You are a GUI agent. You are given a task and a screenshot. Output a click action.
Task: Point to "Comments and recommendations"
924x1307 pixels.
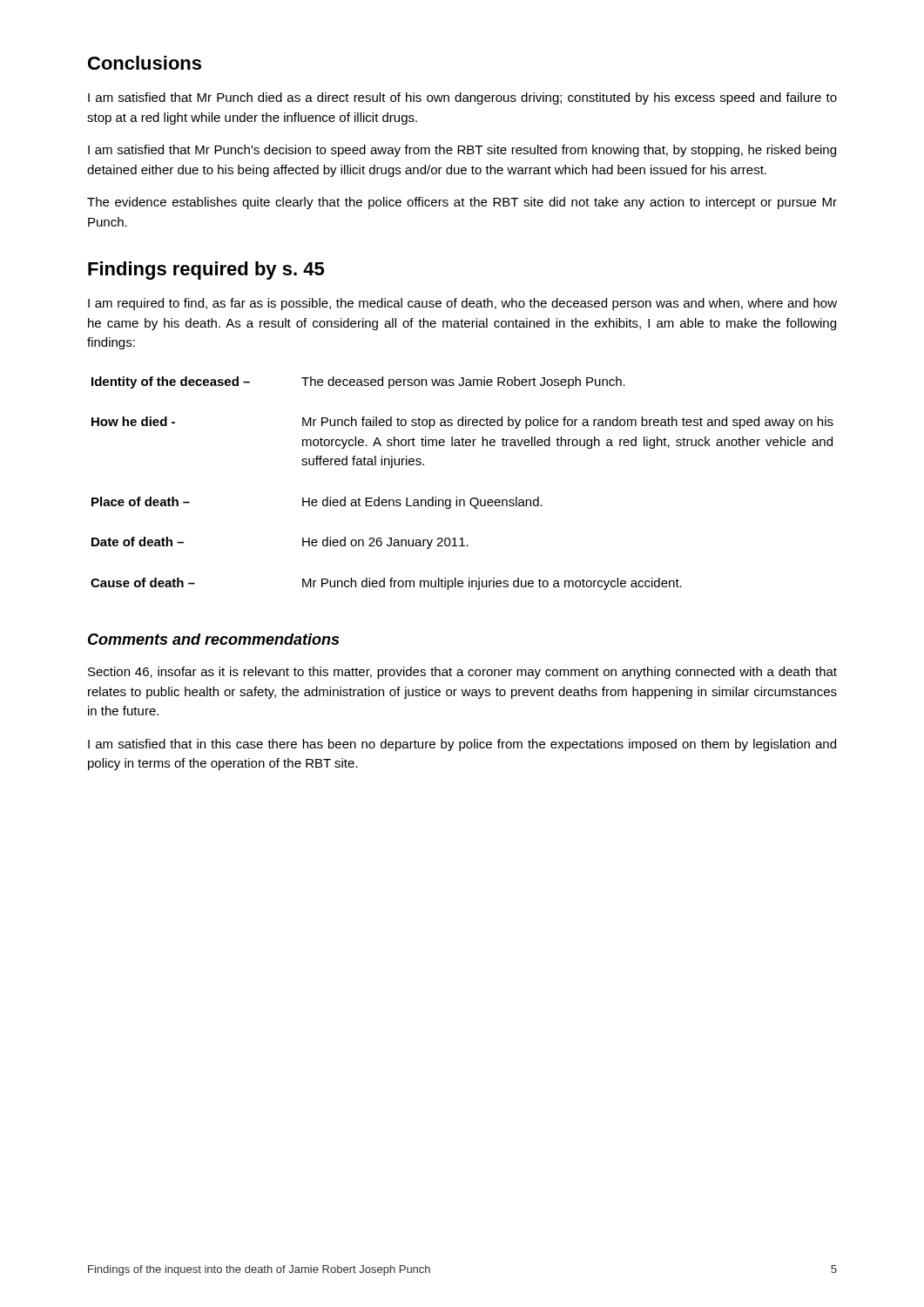(213, 639)
